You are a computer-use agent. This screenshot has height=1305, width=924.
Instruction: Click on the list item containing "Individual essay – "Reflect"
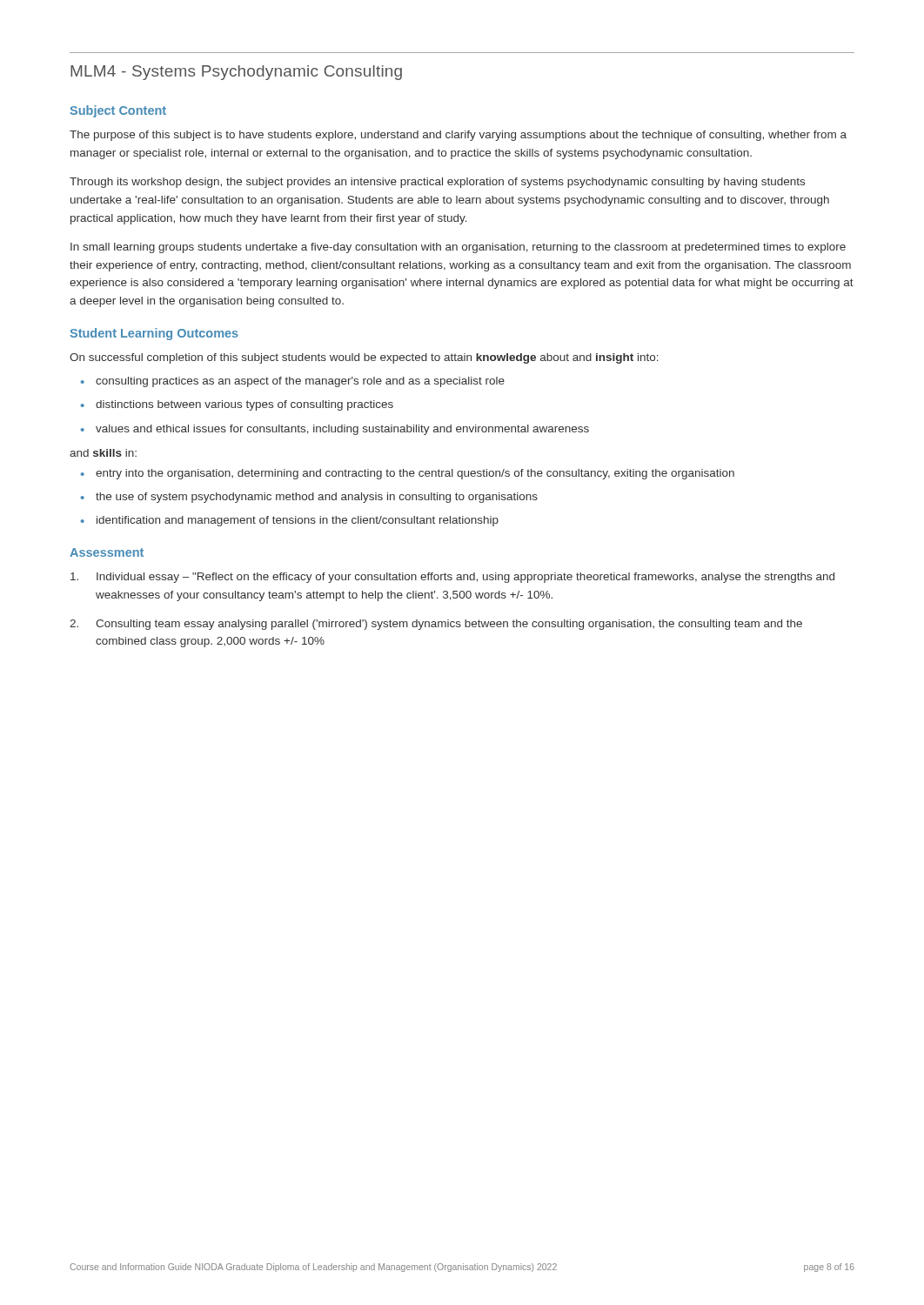(x=466, y=585)
